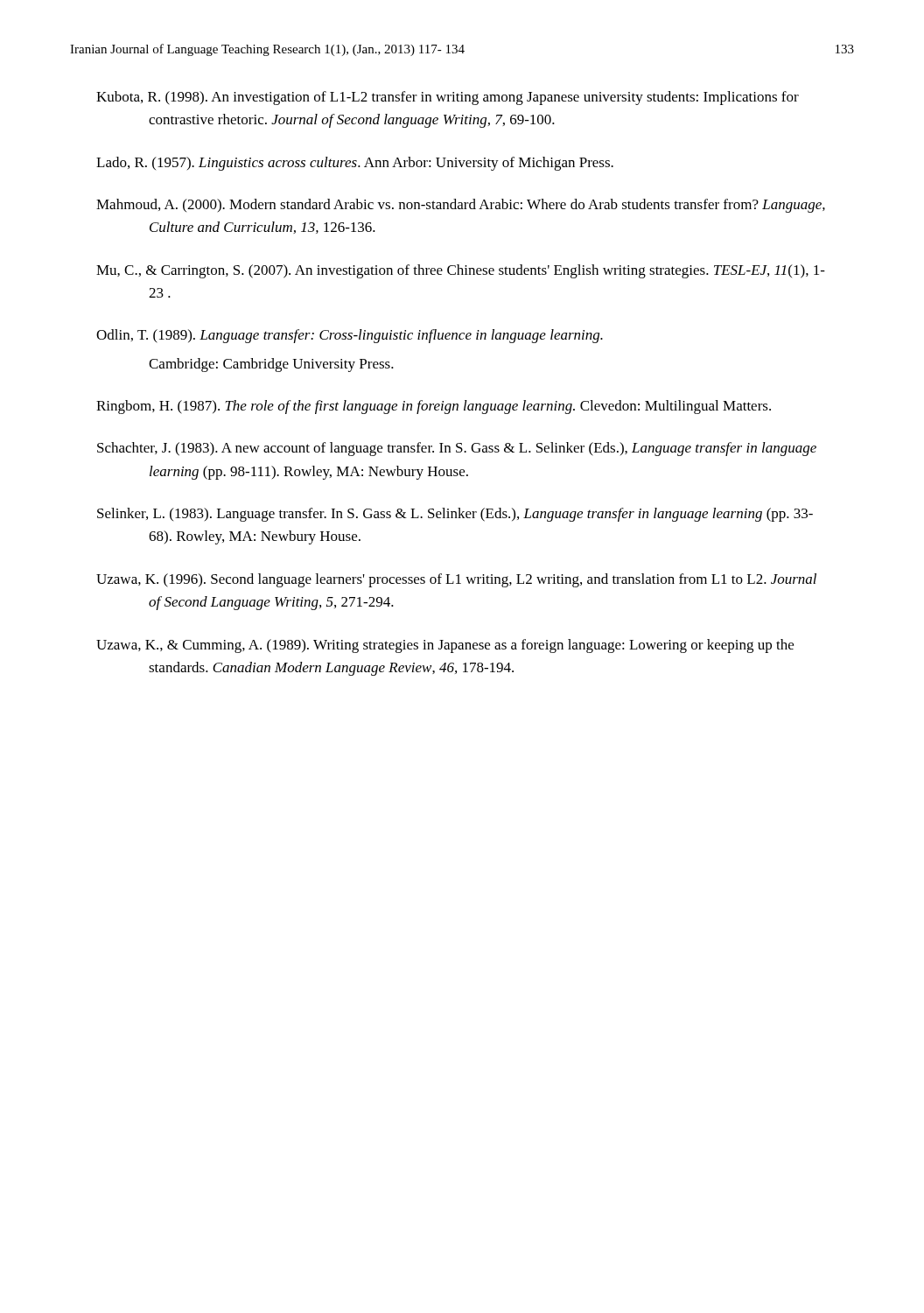Screen dimensions: 1313x924
Task: Find the list item containing "Uzawa, K., &"
Action: point(445,656)
